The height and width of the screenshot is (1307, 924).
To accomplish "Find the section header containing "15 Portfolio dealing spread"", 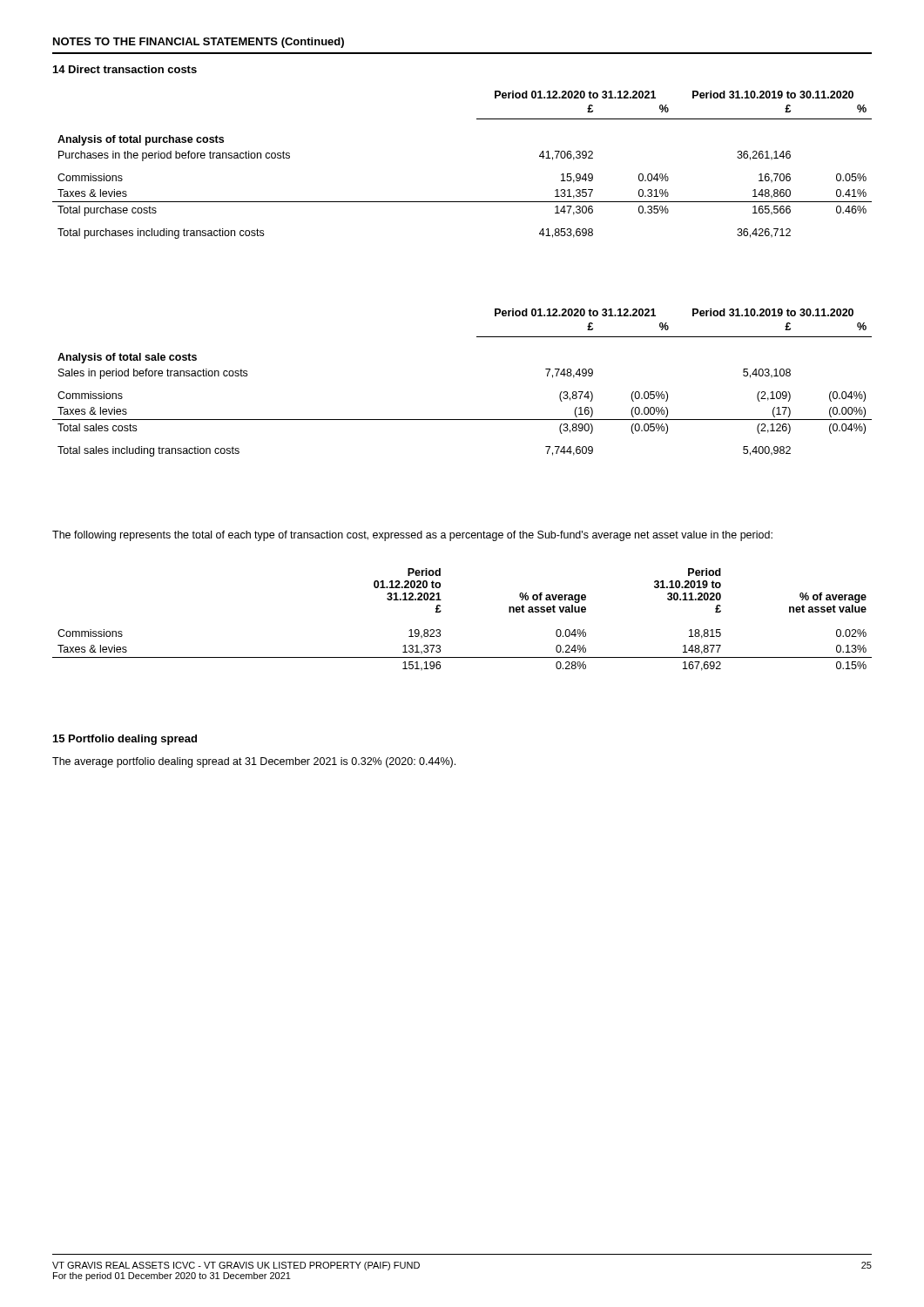I will [125, 738].
